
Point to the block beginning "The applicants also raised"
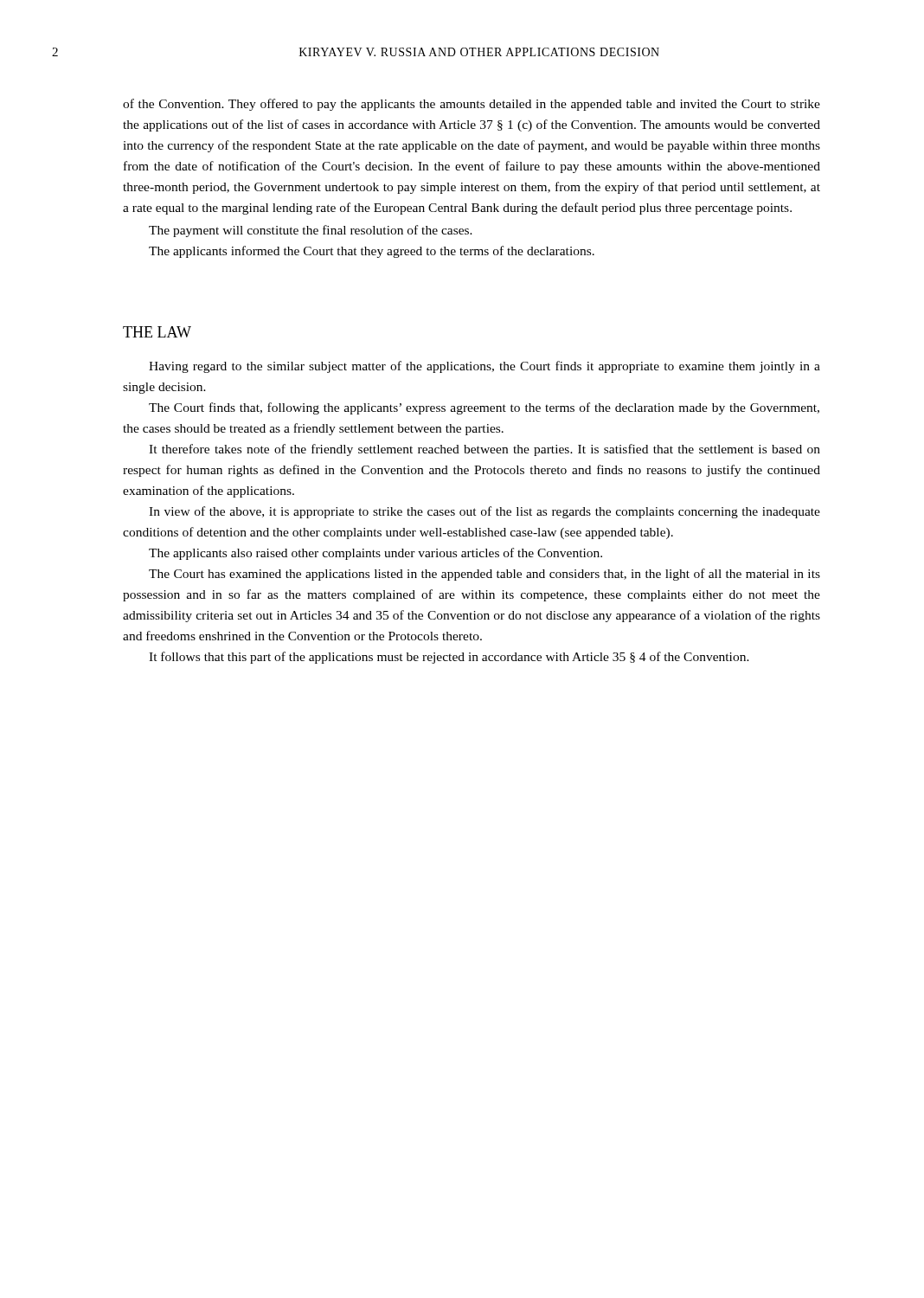pos(472,553)
